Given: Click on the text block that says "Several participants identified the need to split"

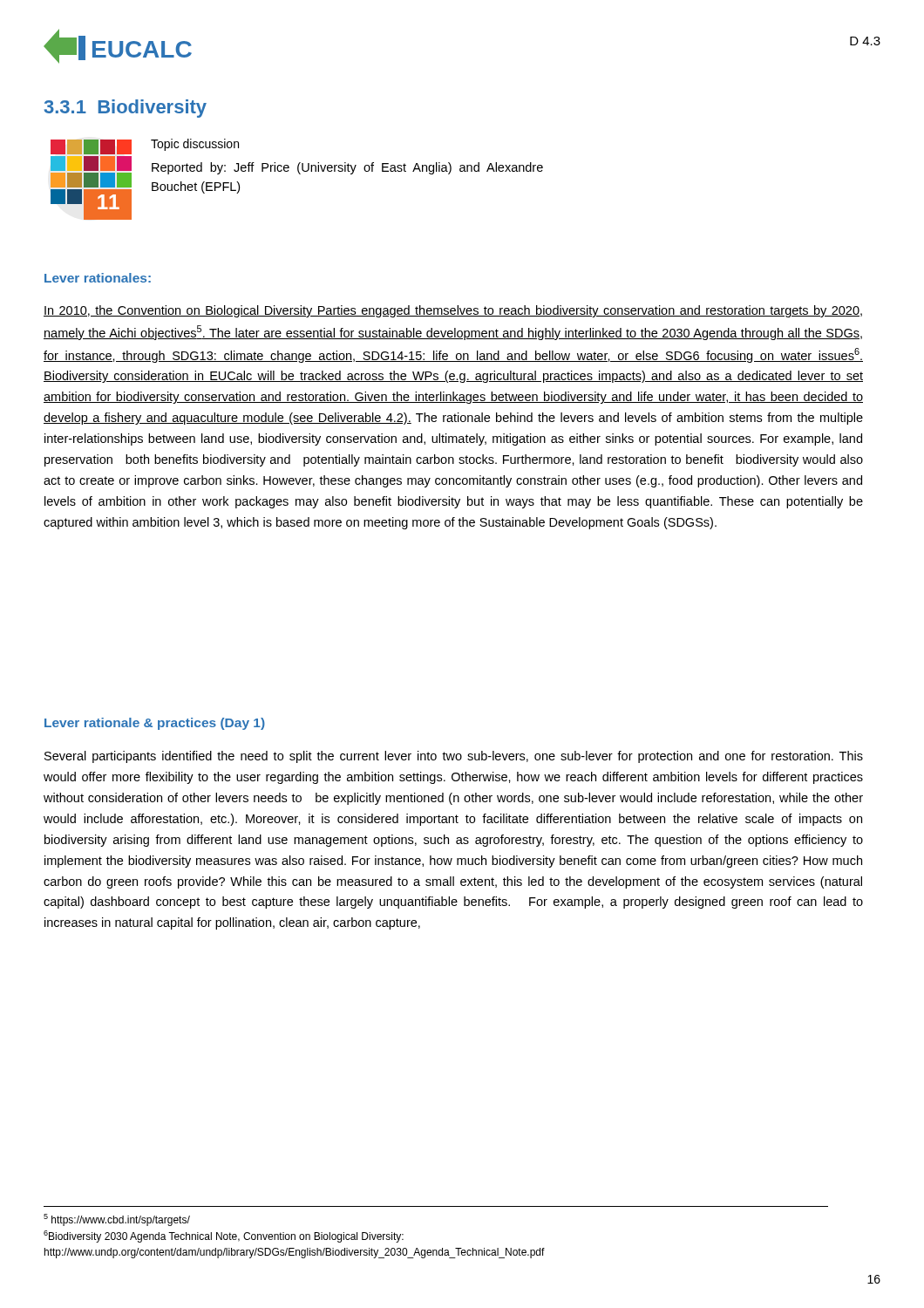Looking at the screenshot, I should (x=453, y=839).
